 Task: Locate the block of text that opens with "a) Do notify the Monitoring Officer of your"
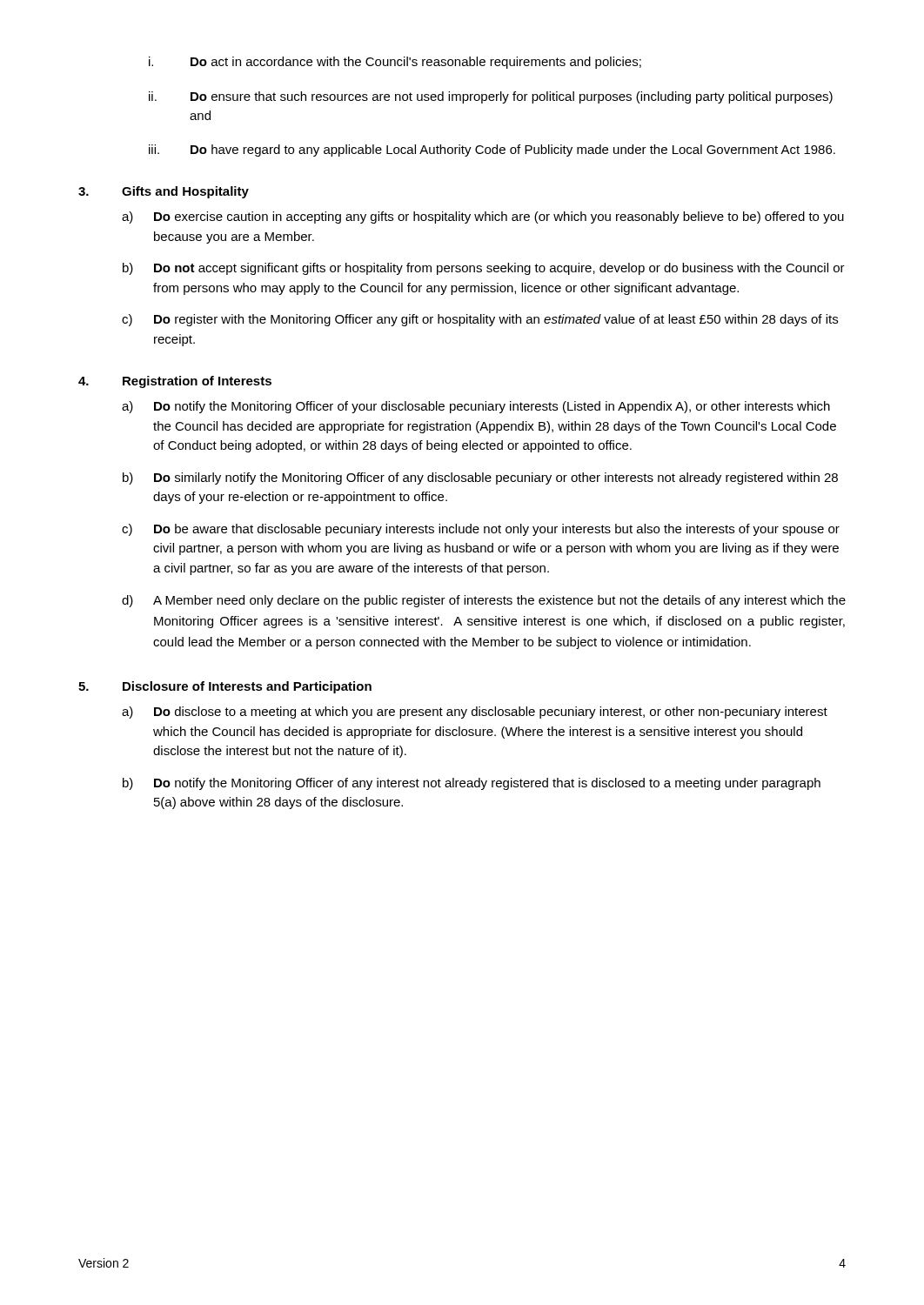pos(484,426)
